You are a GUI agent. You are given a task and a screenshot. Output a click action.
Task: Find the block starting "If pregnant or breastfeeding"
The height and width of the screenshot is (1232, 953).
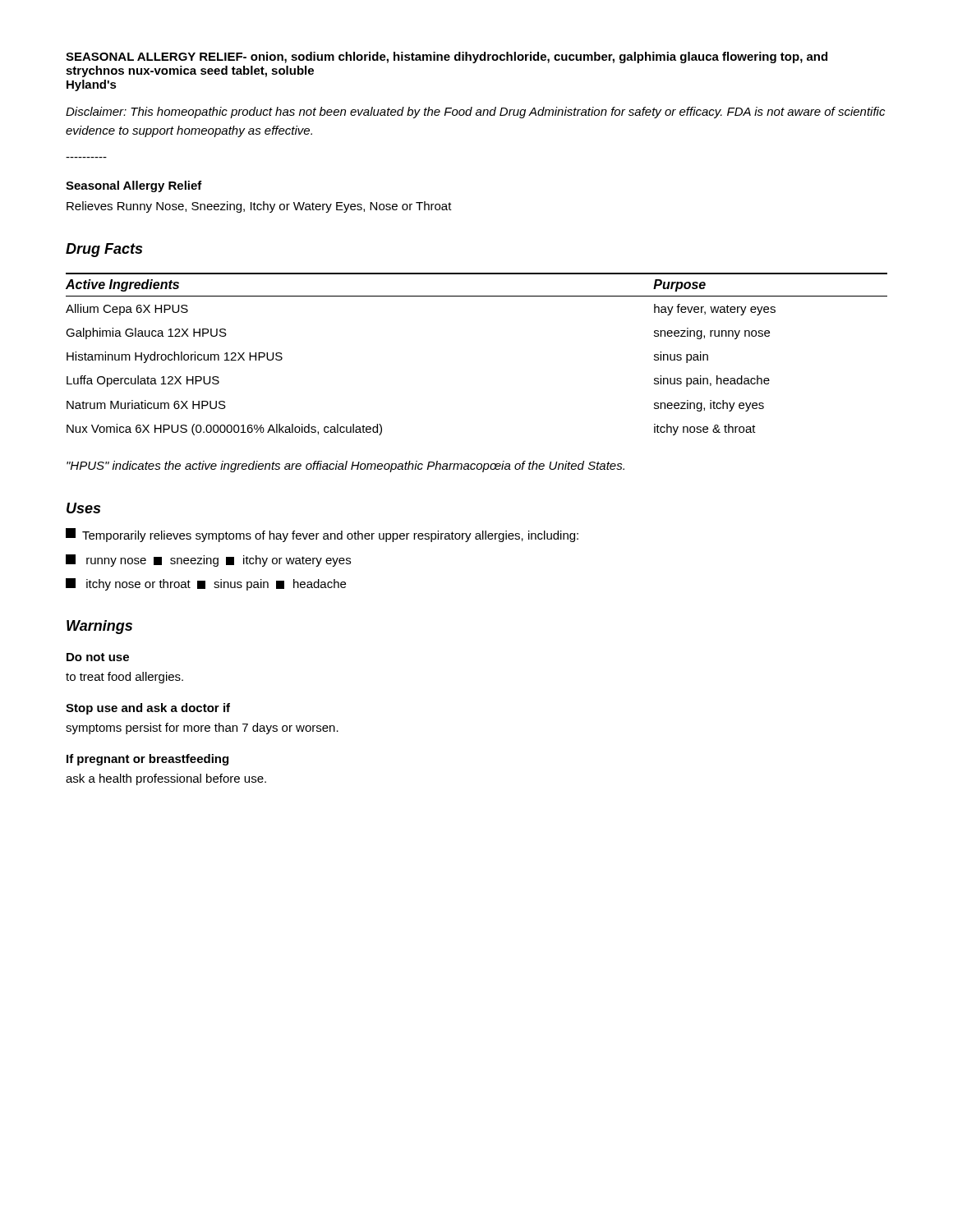148,759
